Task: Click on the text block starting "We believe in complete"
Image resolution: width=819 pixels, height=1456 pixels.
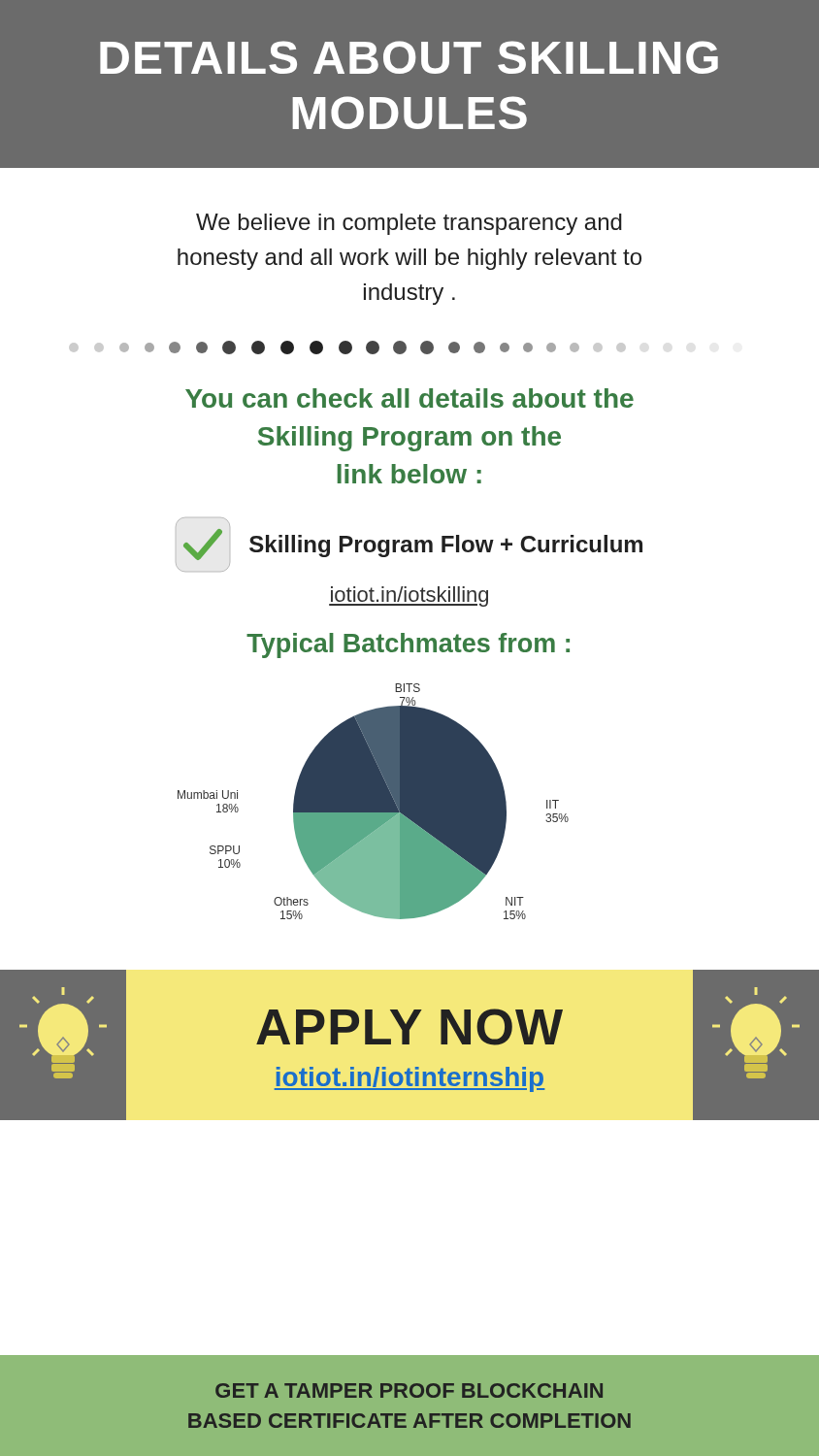Action: coord(410,257)
